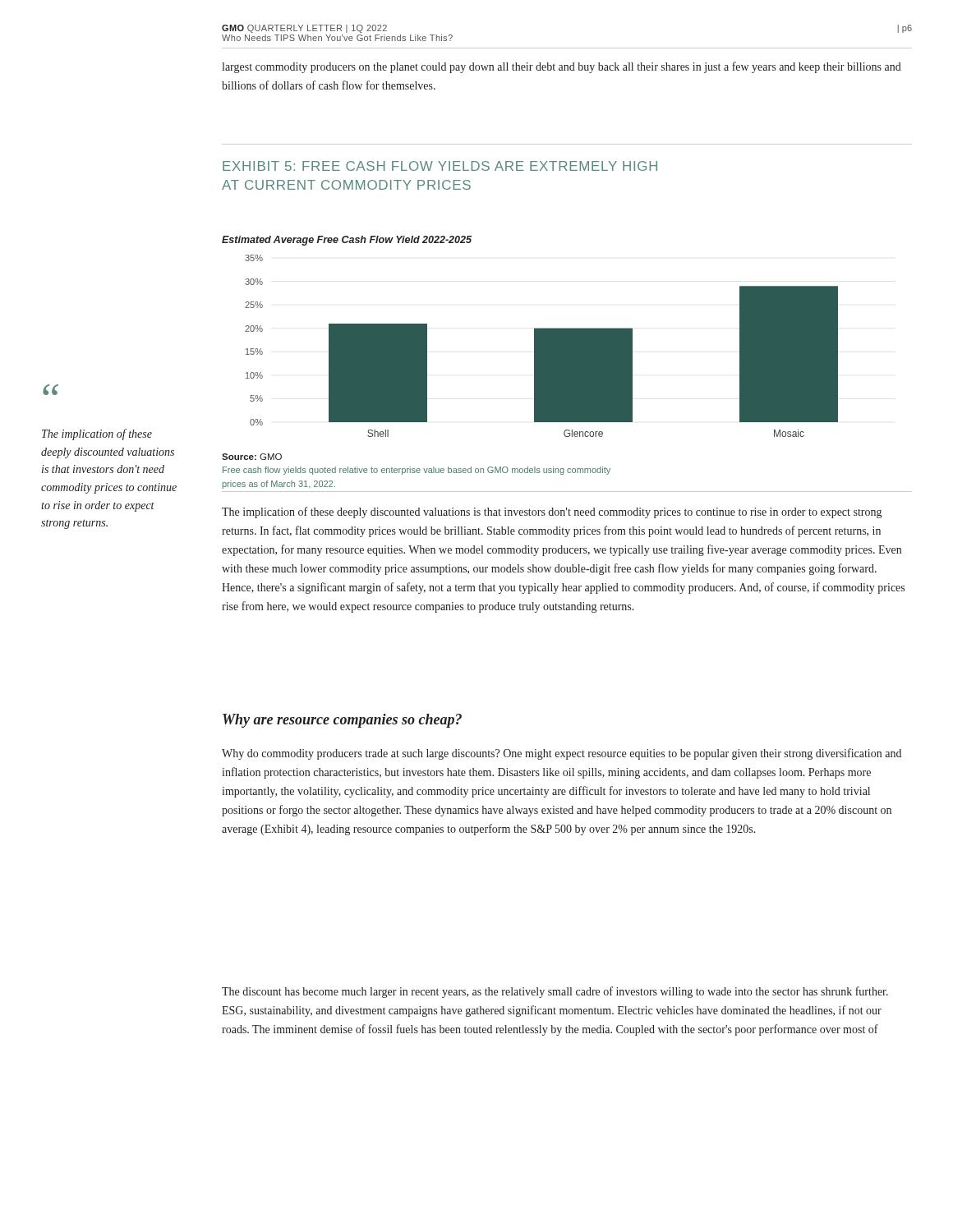Point to the text block starting "Why do commodity producers trade"

(562, 791)
